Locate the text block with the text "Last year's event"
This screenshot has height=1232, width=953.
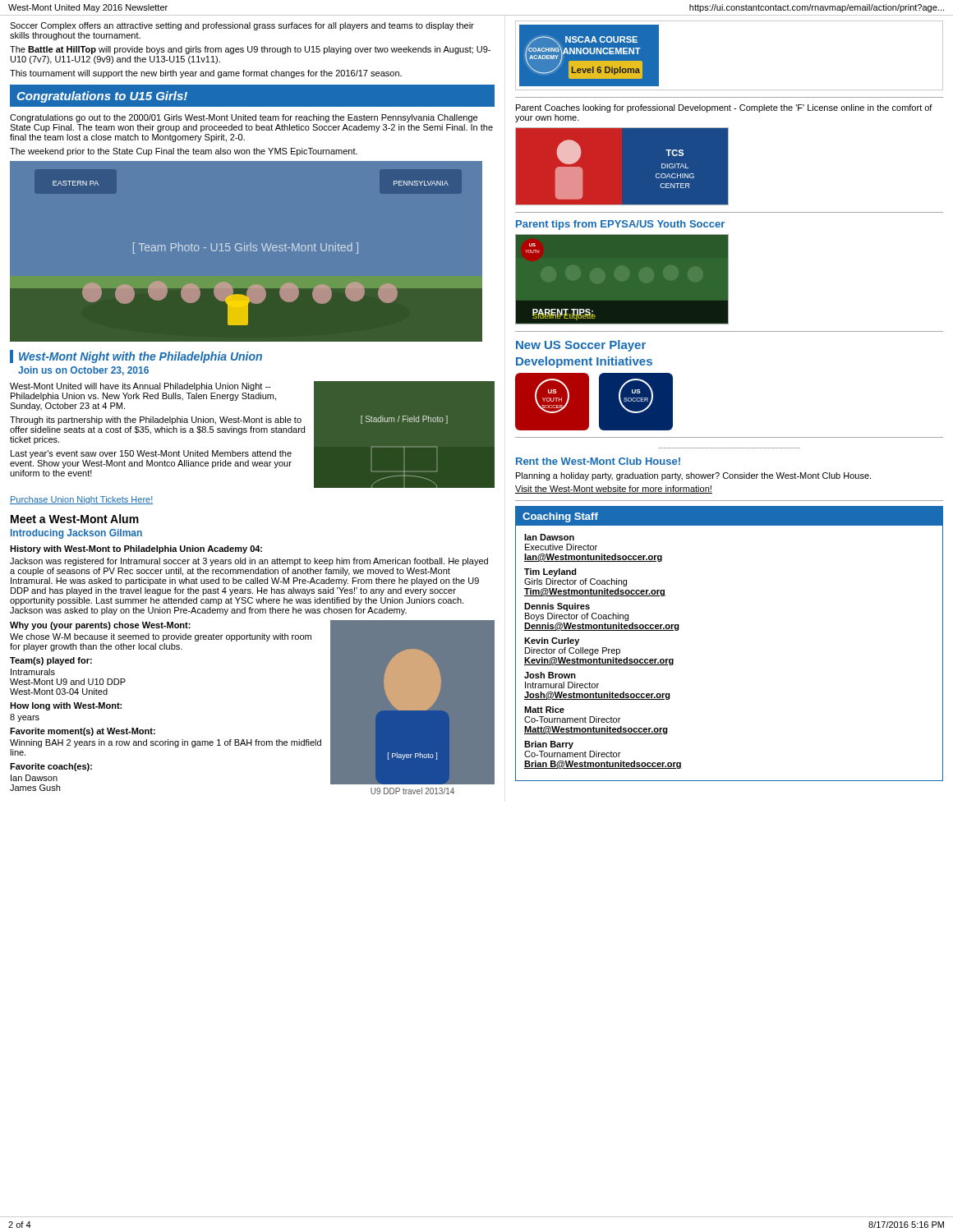pyautogui.click(x=151, y=463)
